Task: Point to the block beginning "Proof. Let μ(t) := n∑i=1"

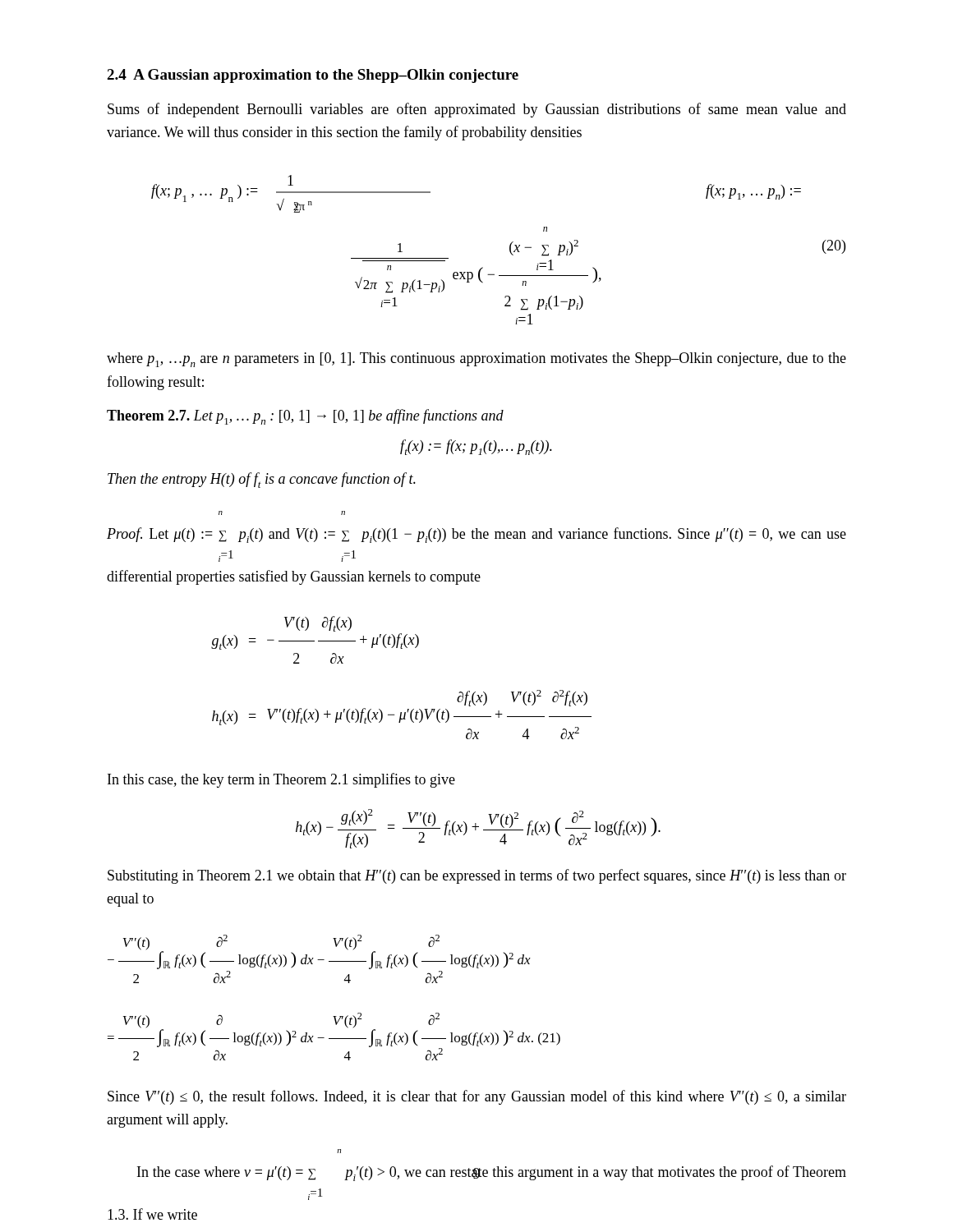Action: [476, 545]
